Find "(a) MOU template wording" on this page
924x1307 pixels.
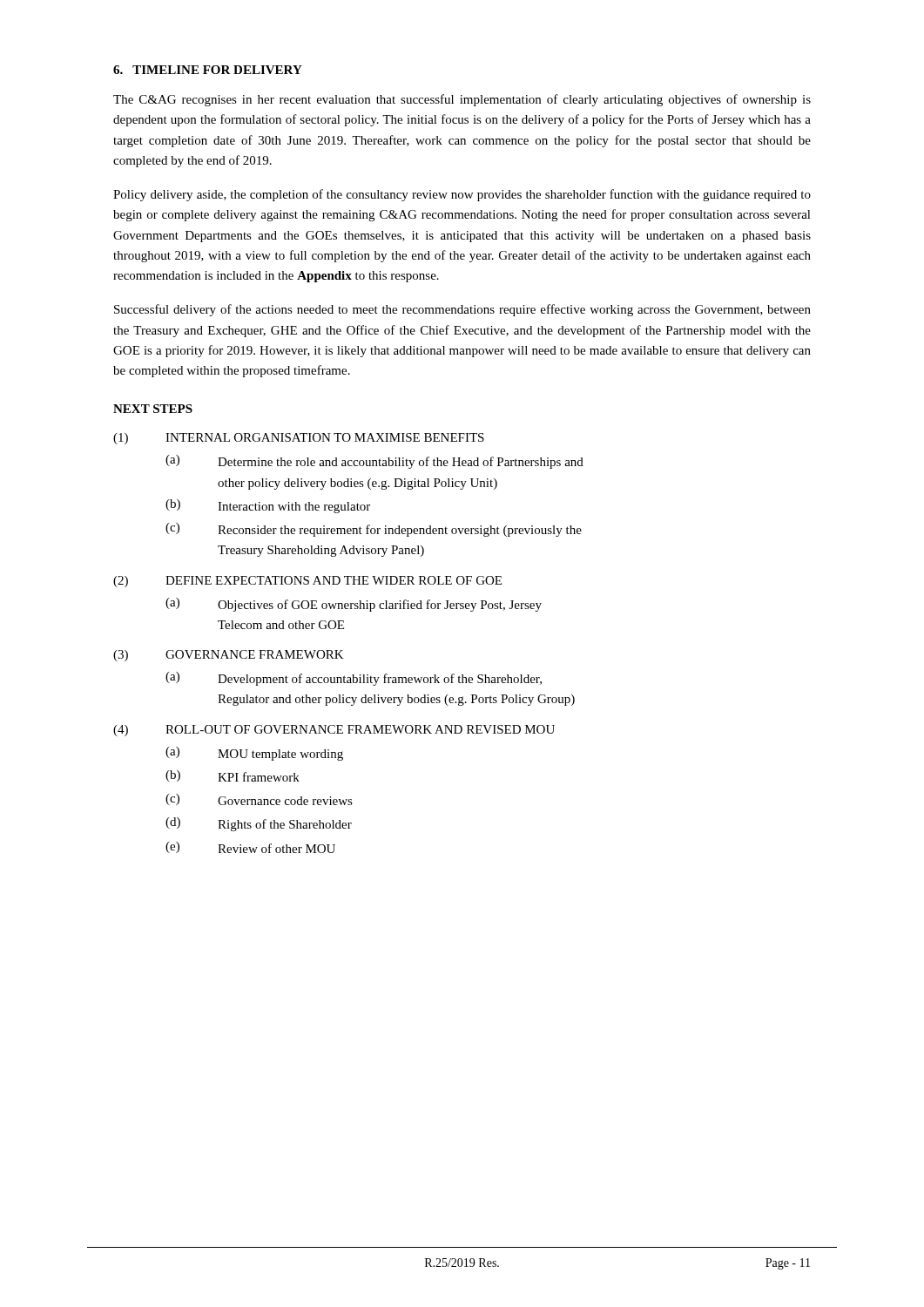click(x=228, y=754)
